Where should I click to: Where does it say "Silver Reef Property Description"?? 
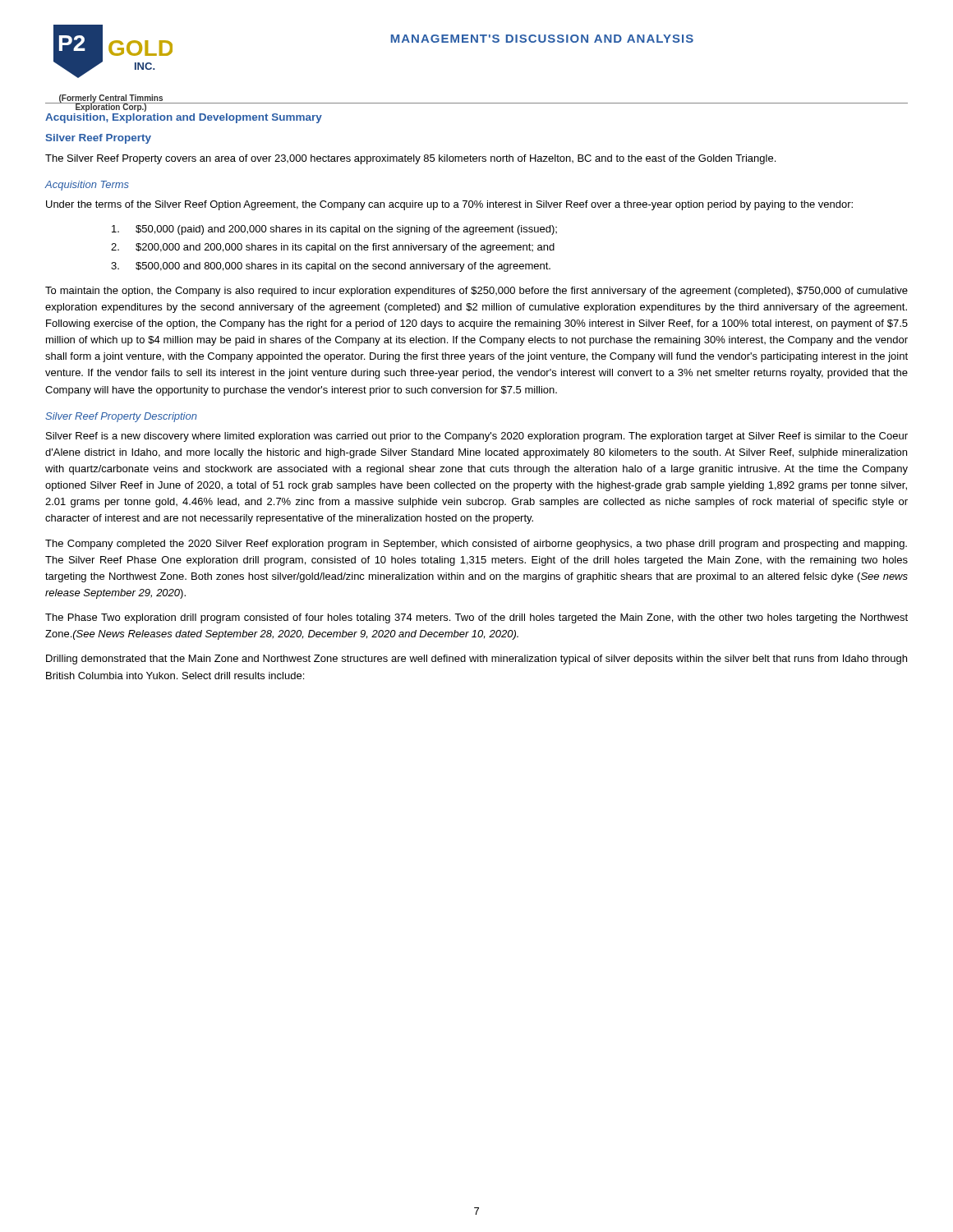click(x=121, y=416)
